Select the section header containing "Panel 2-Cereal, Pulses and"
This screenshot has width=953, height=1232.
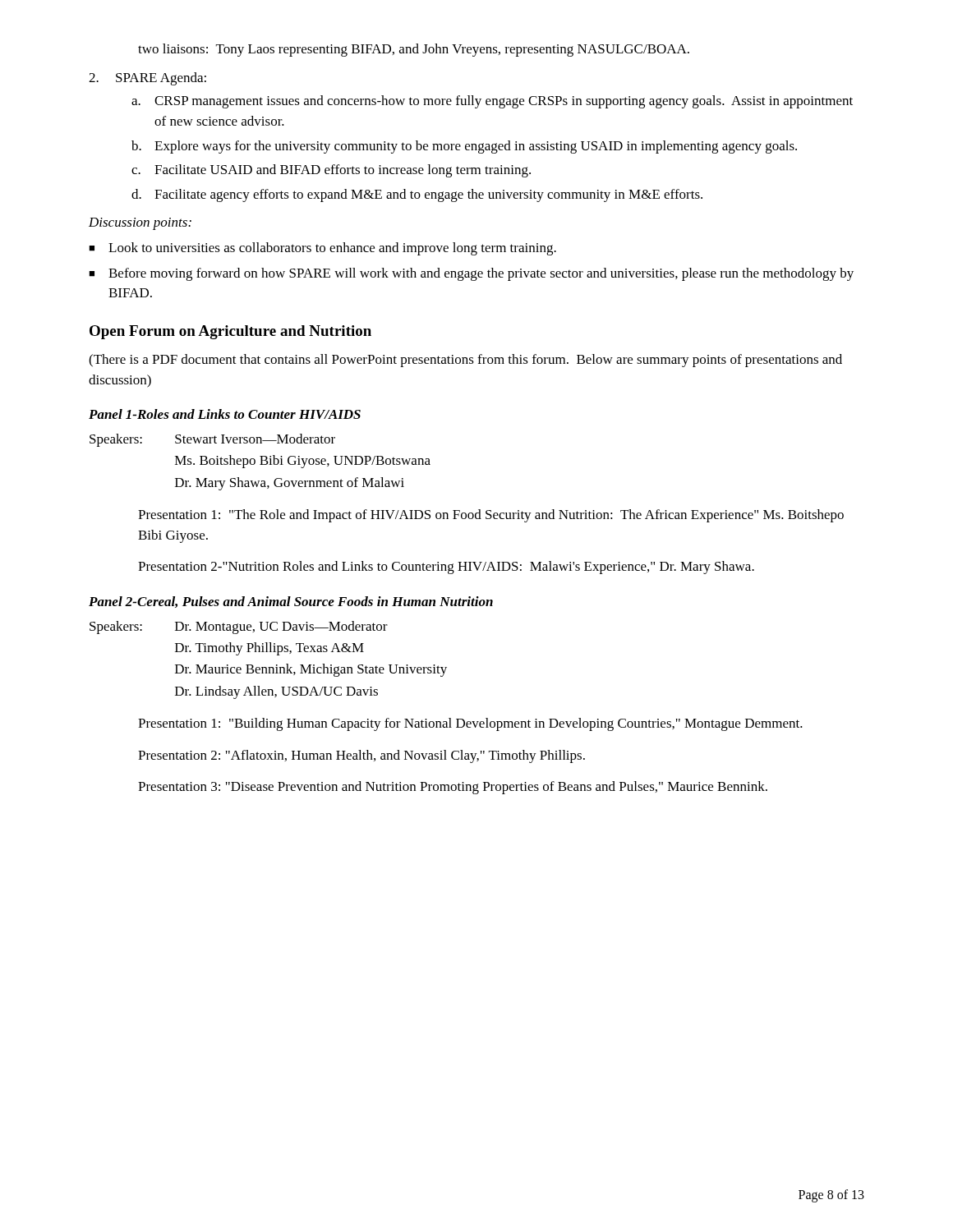[x=291, y=602]
